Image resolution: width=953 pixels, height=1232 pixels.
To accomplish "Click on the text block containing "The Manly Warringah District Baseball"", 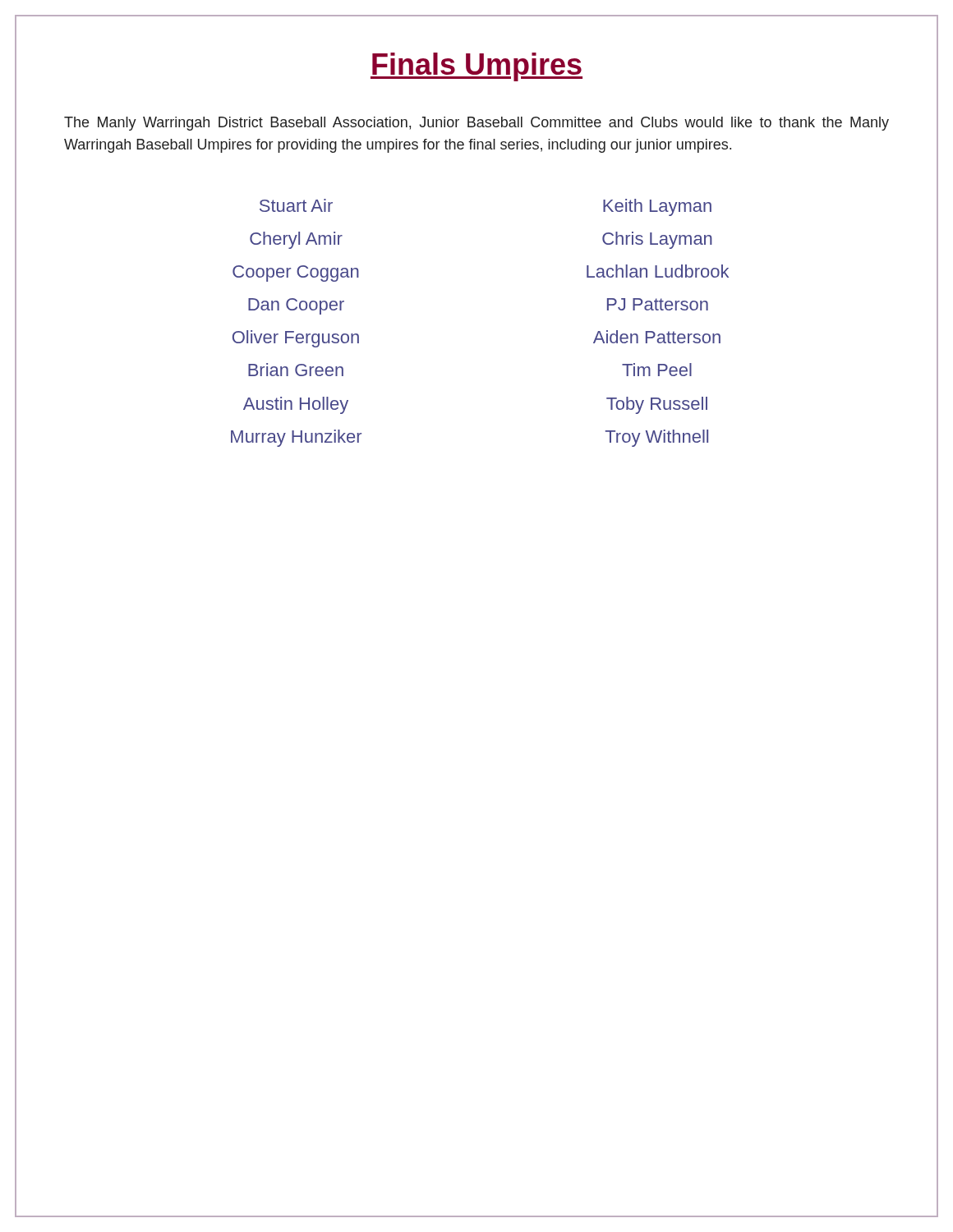I will [476, 133].
